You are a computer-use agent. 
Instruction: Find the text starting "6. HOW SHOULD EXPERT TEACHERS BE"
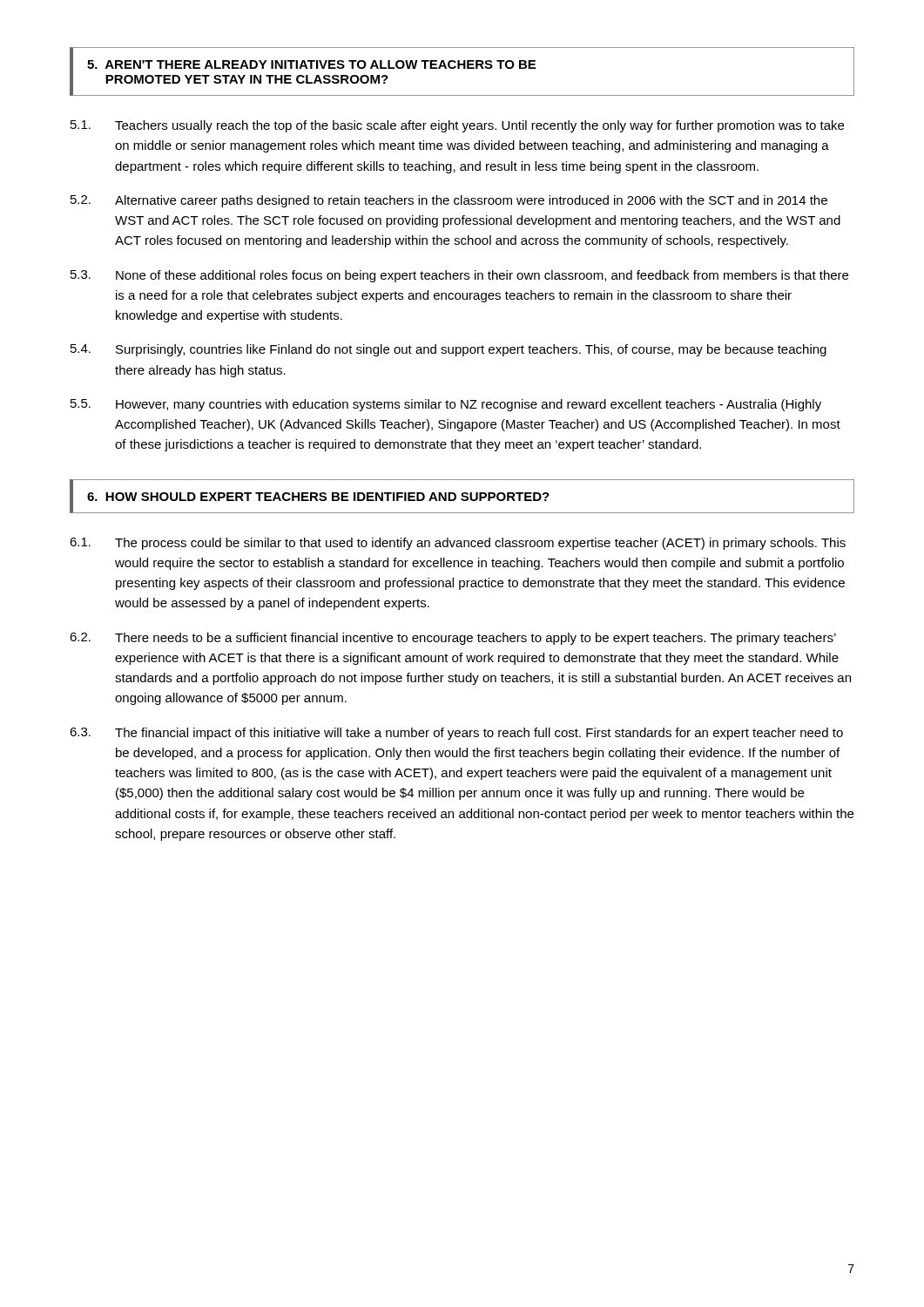click(x=318, y=496)
